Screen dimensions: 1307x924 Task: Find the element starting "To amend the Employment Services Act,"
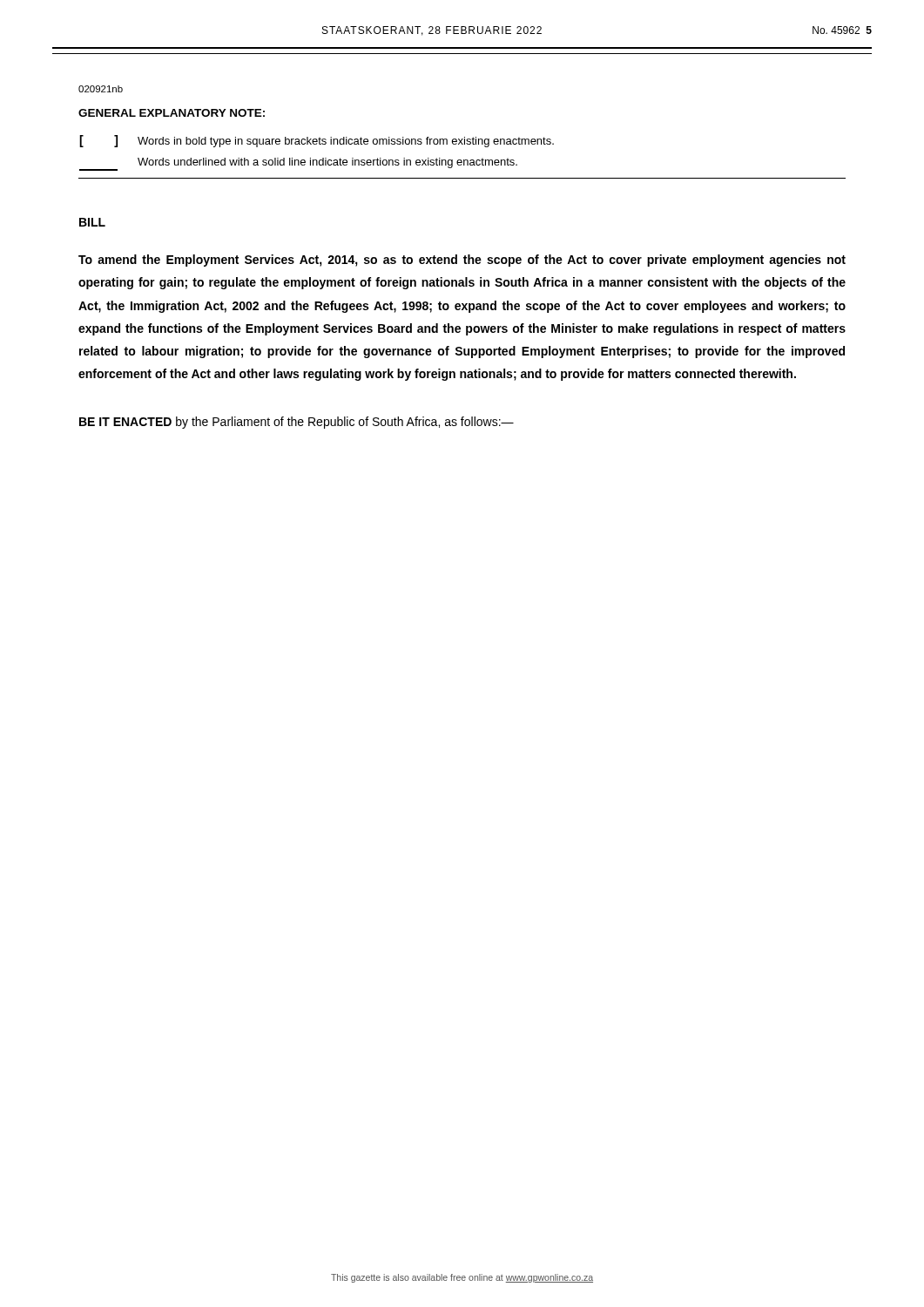pyautogui.click(x=462, y=317)
